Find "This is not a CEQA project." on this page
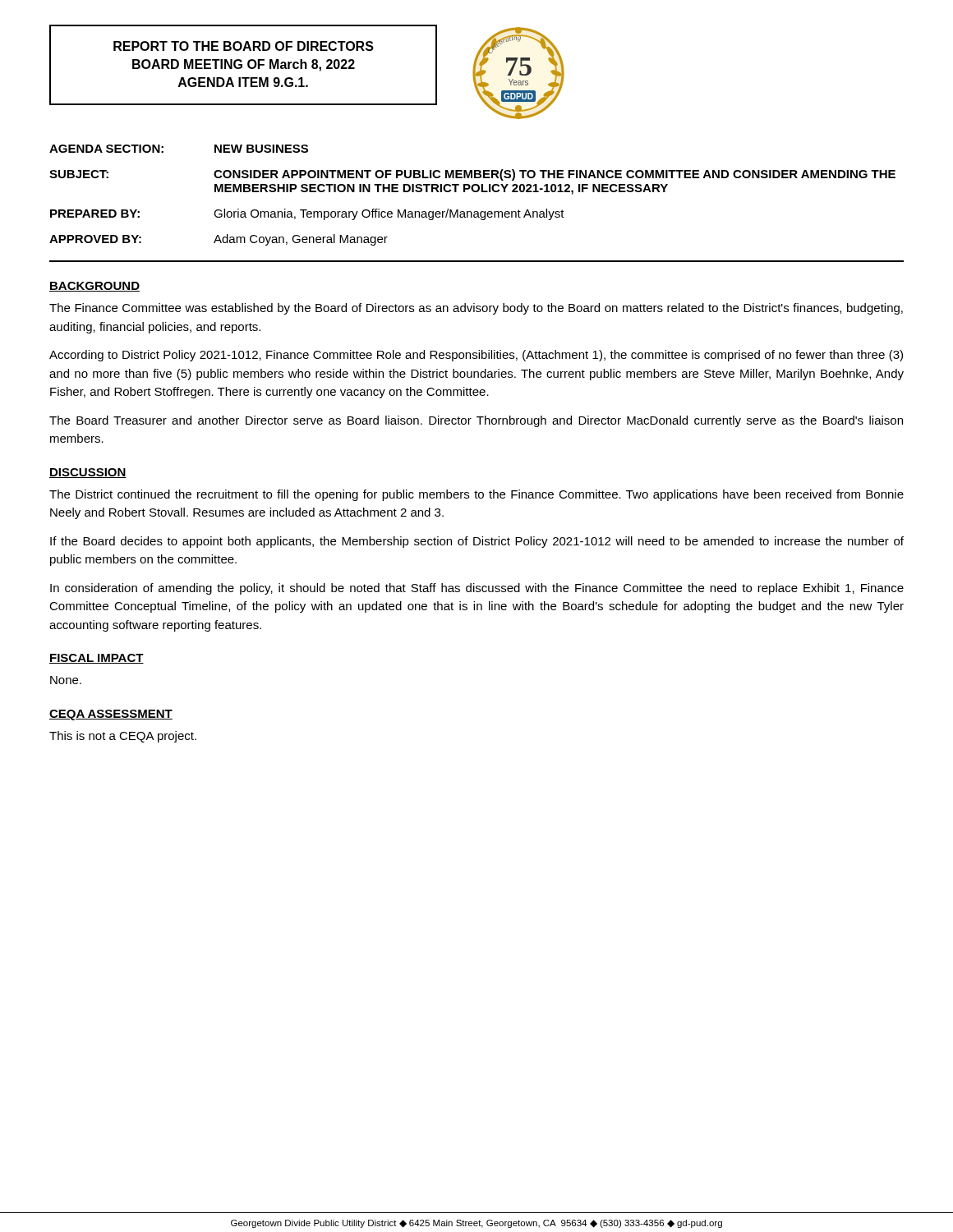 click(x=123, y=735)
